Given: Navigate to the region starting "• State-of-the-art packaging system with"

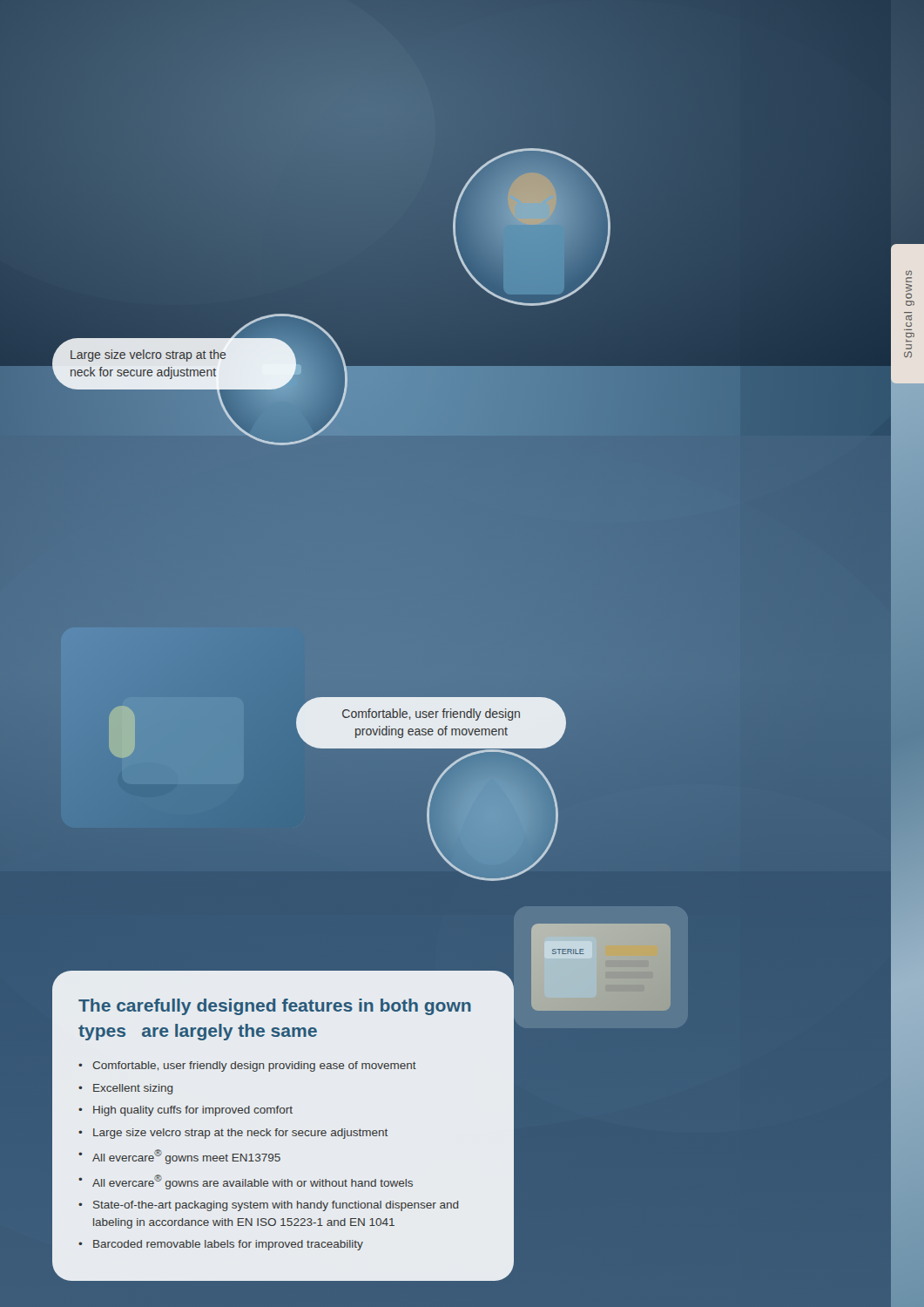Looking at the screenshot, I should click(x=269, y=1213).
